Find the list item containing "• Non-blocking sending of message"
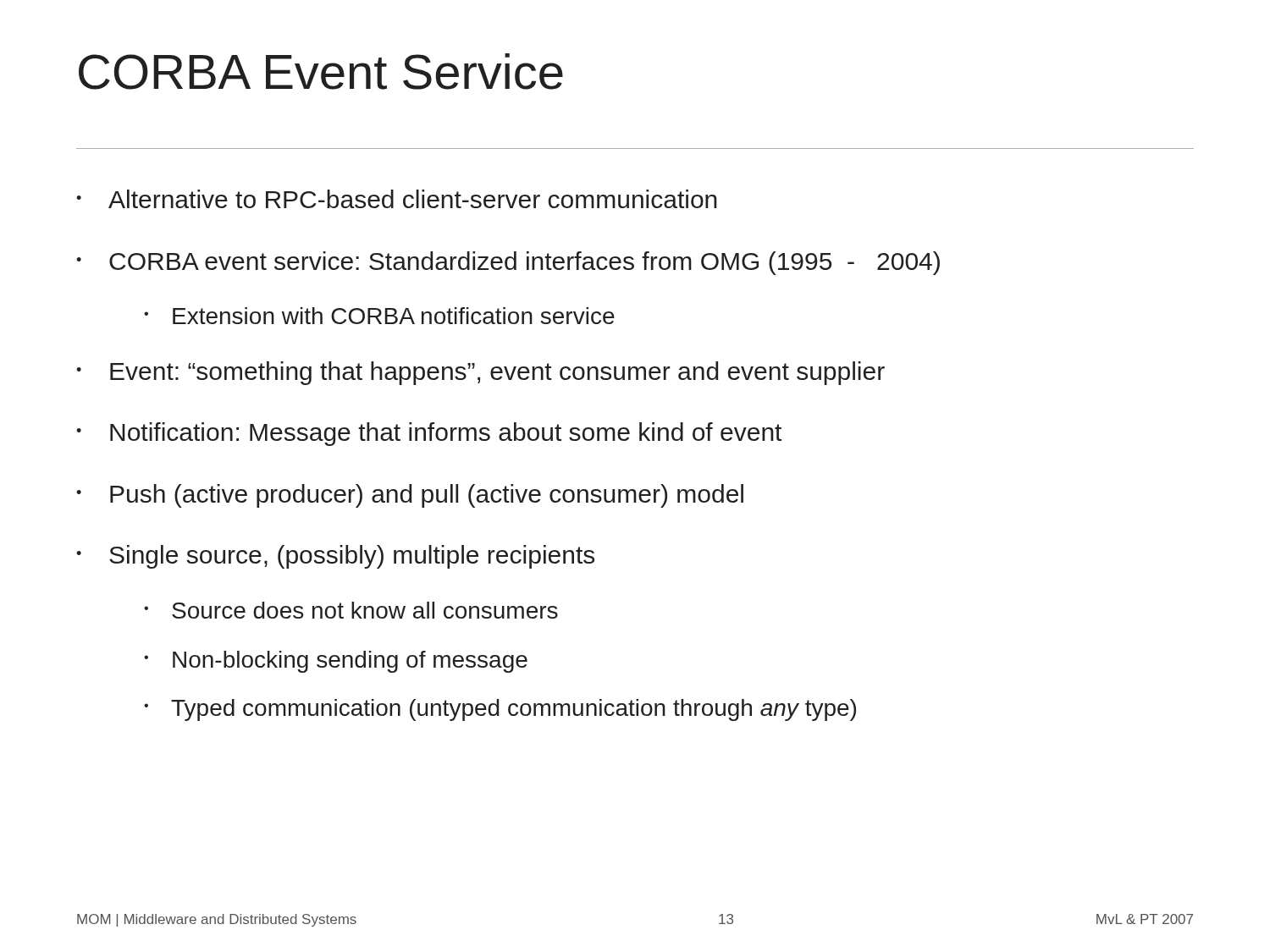This screenshot has width=1270, height=952. [x=336, y=660]
